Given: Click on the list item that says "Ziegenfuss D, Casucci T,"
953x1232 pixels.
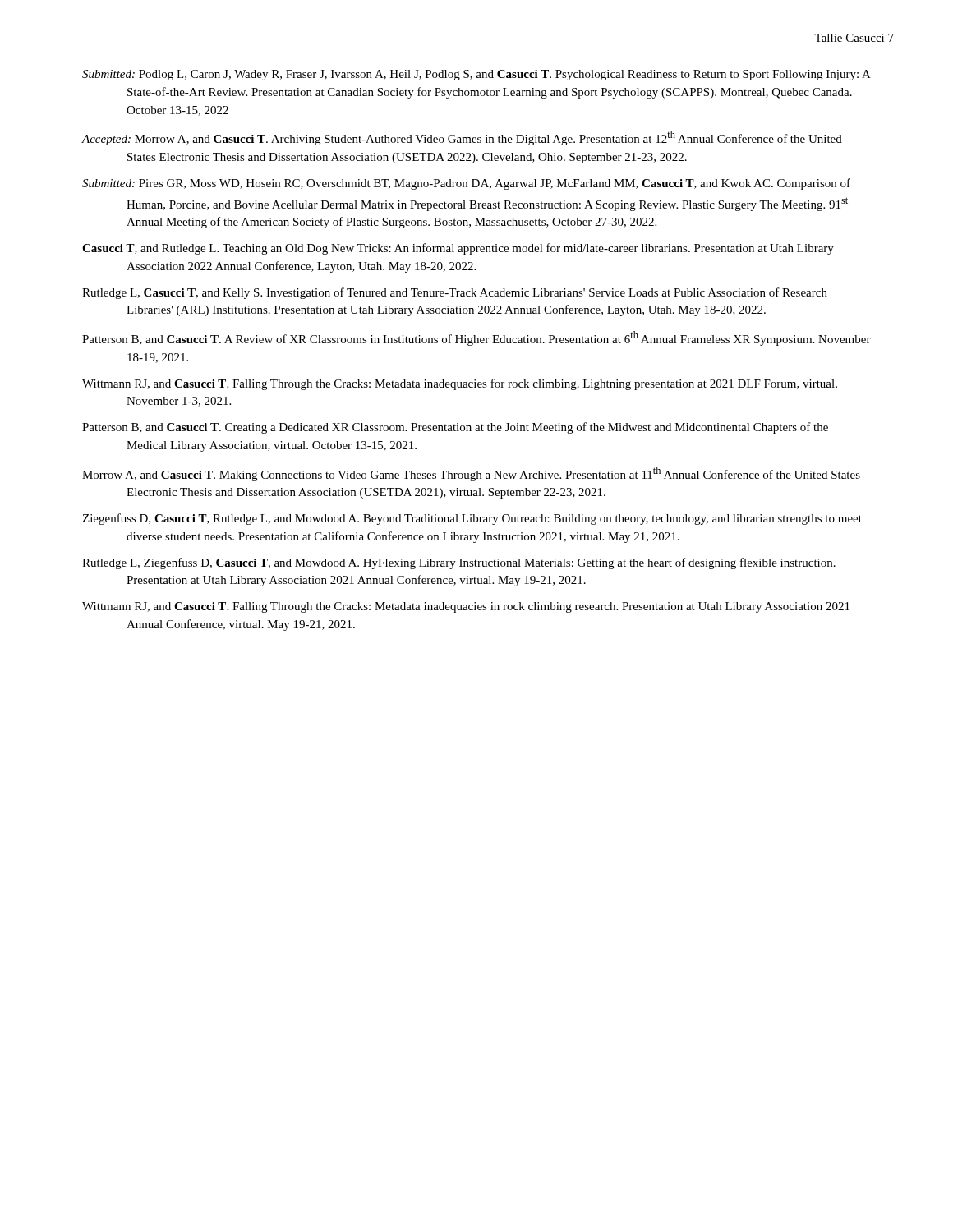Looking at the screenshot, I should coord(472,527).
